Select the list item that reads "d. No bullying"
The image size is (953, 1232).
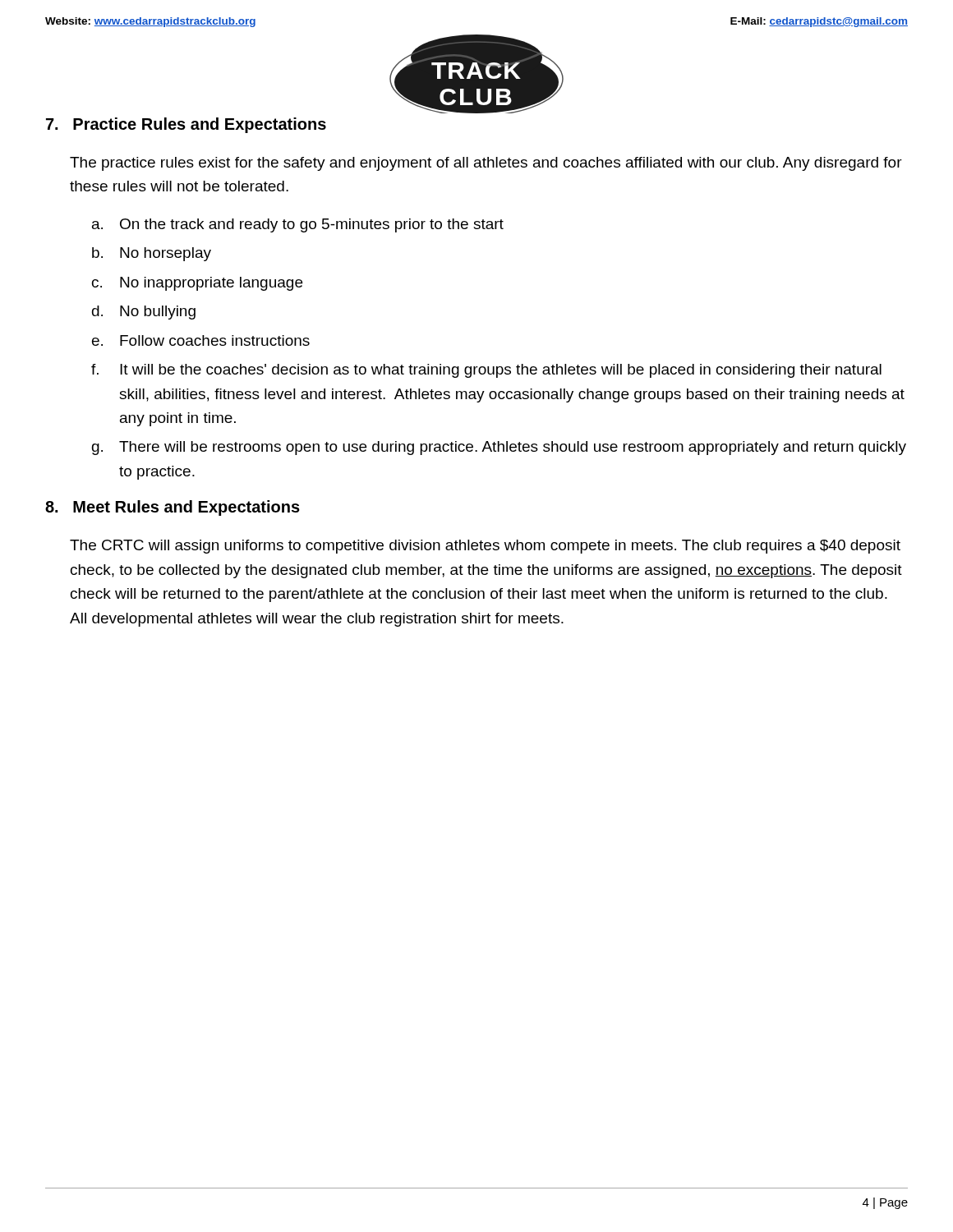(144, 313)
